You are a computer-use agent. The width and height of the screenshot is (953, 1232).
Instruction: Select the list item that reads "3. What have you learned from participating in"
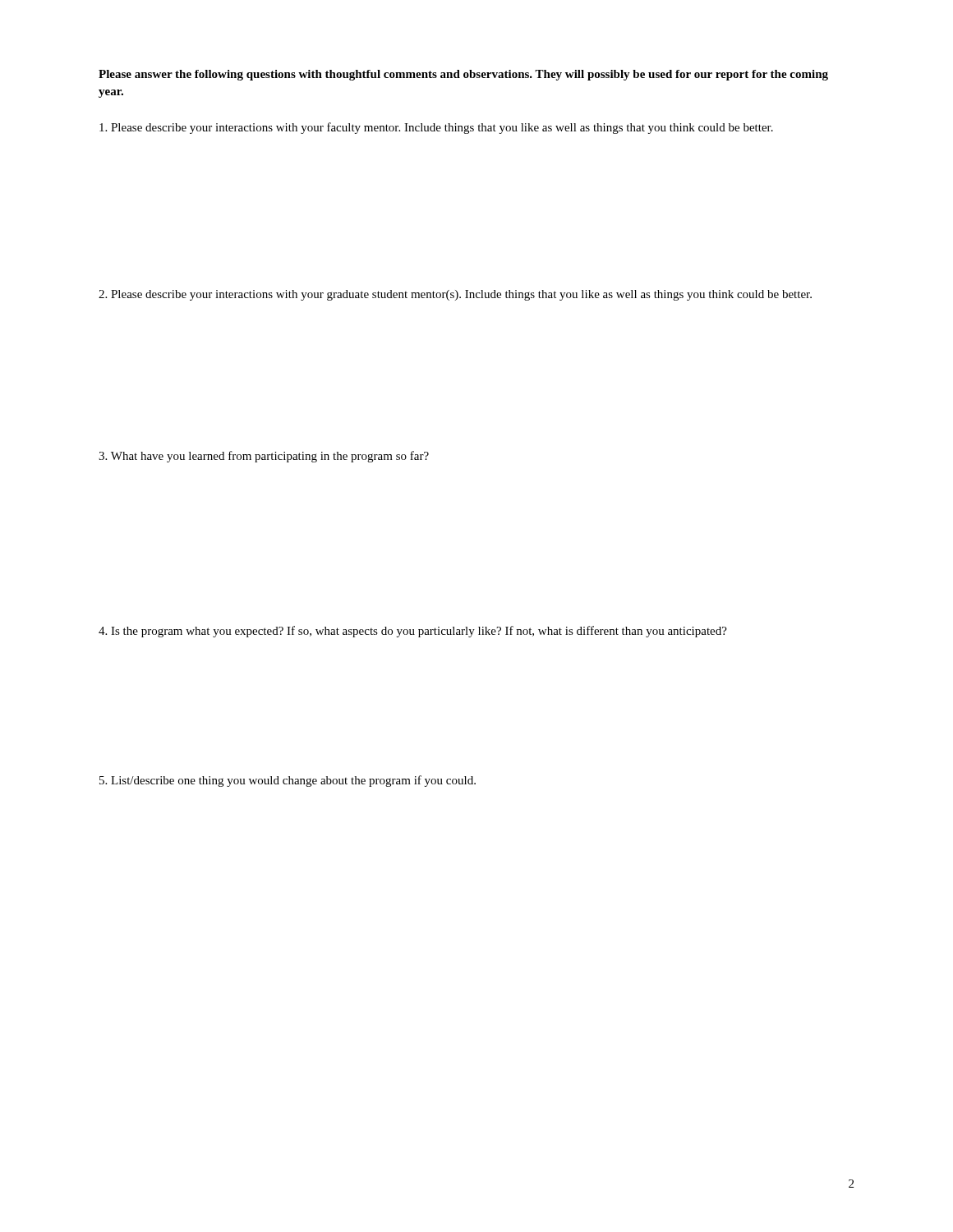pyautogui.click(x=264, y=456)
